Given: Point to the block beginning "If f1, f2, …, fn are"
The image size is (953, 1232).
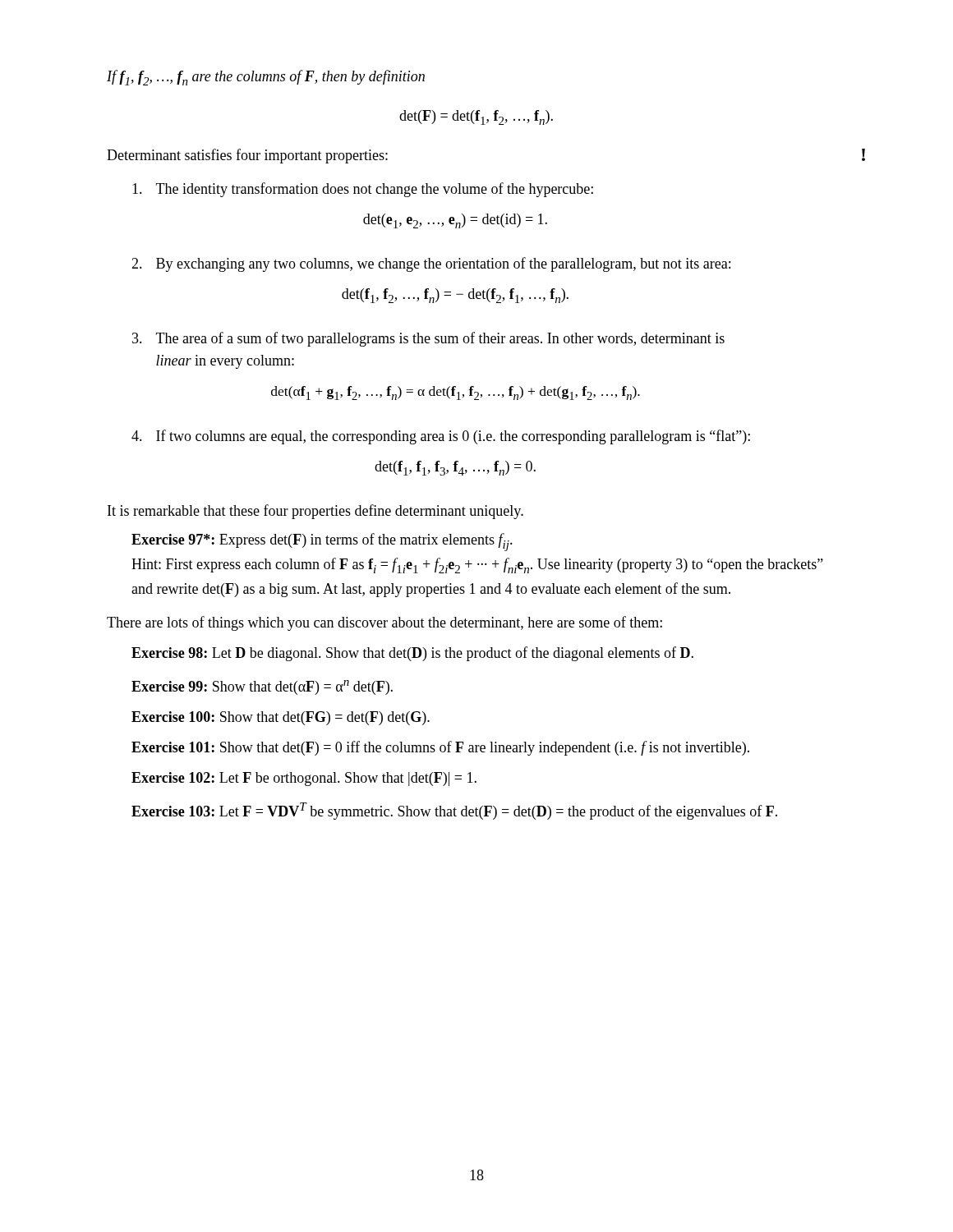Looking at the screenshot, I should (x=266, y=78).
